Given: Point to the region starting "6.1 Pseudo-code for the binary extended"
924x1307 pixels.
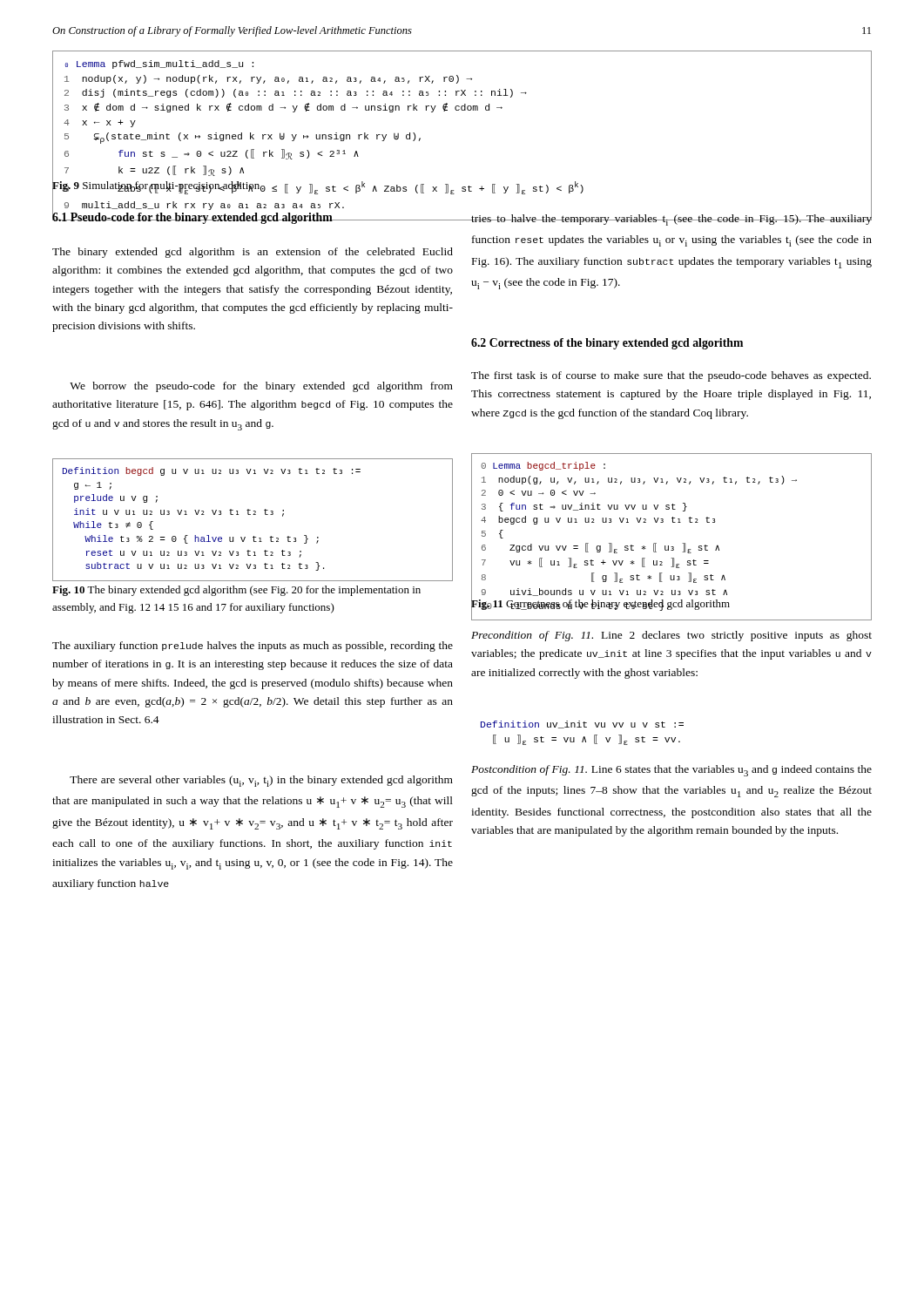Looking at the screenshot, I should (192, 217).
